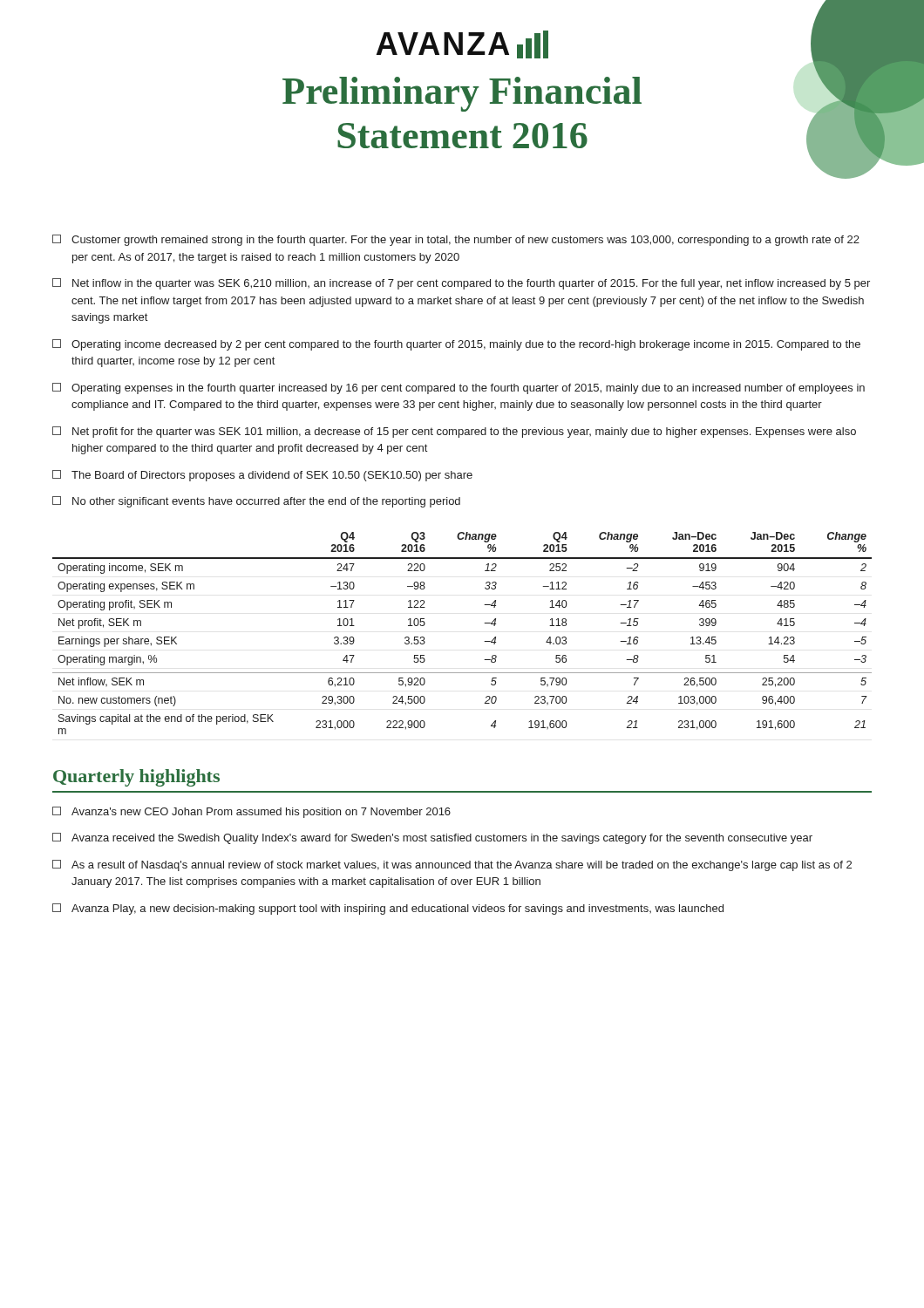Locate the list item containing "Net inflow in the quarter was SEK"
The width and height of the screenshot is (924, 1308).
tap(462, 300)
